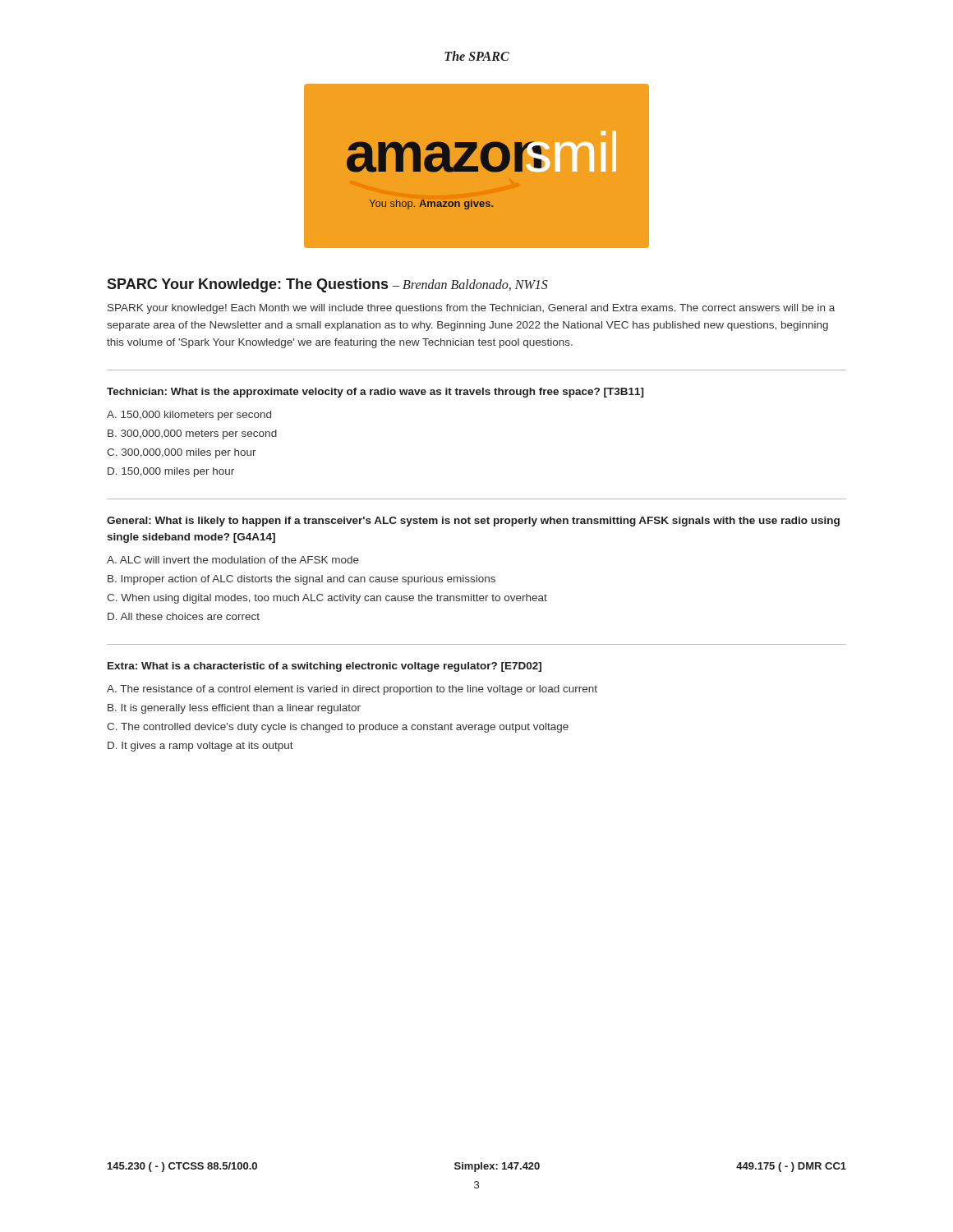Viewport: 953px width, 1232px height.
Task: Click the passage that begins "C. The controlled device's duty cycle is changed"
Action: [338, 727]
